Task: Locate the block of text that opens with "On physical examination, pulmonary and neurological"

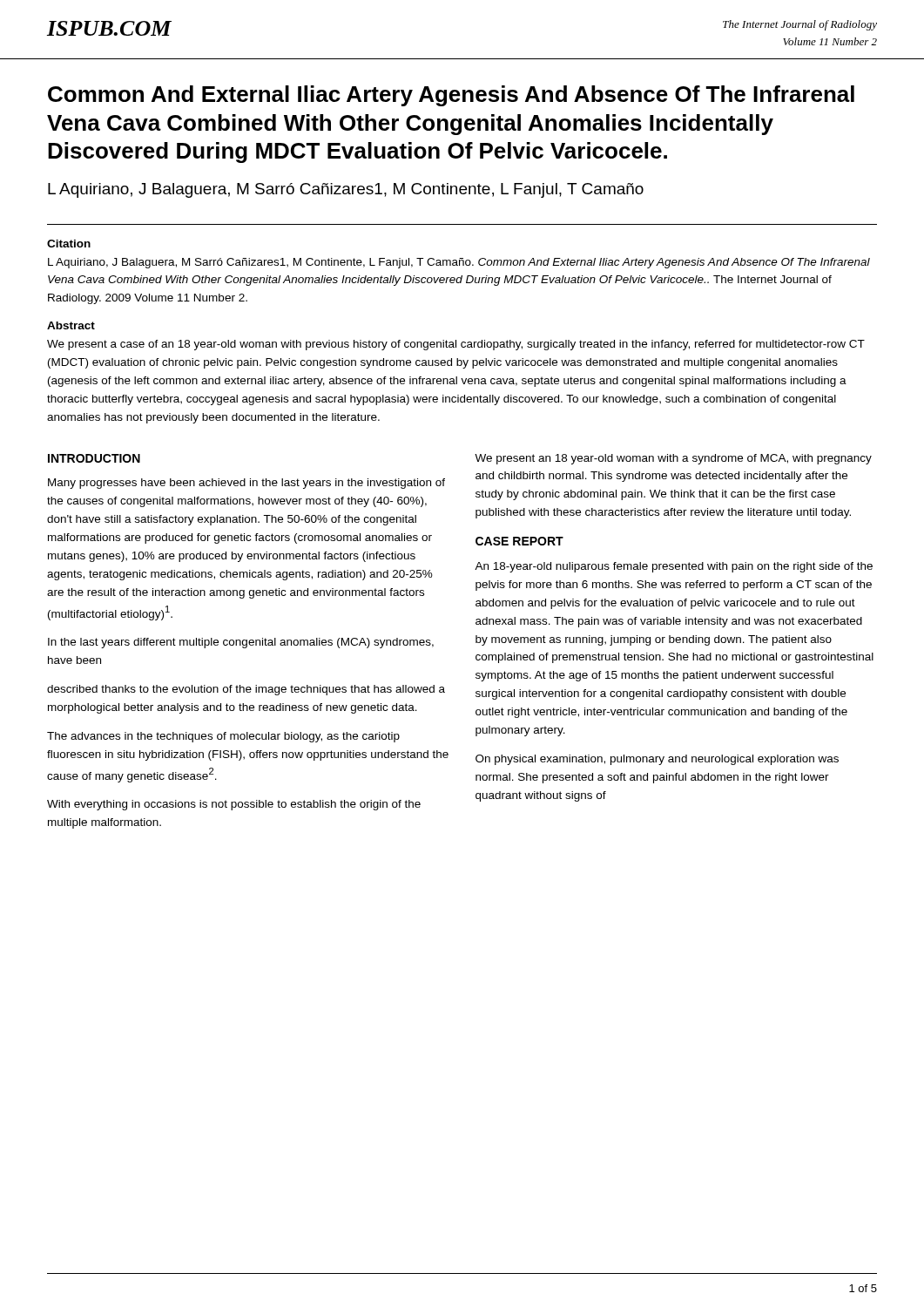Action: 657,777
